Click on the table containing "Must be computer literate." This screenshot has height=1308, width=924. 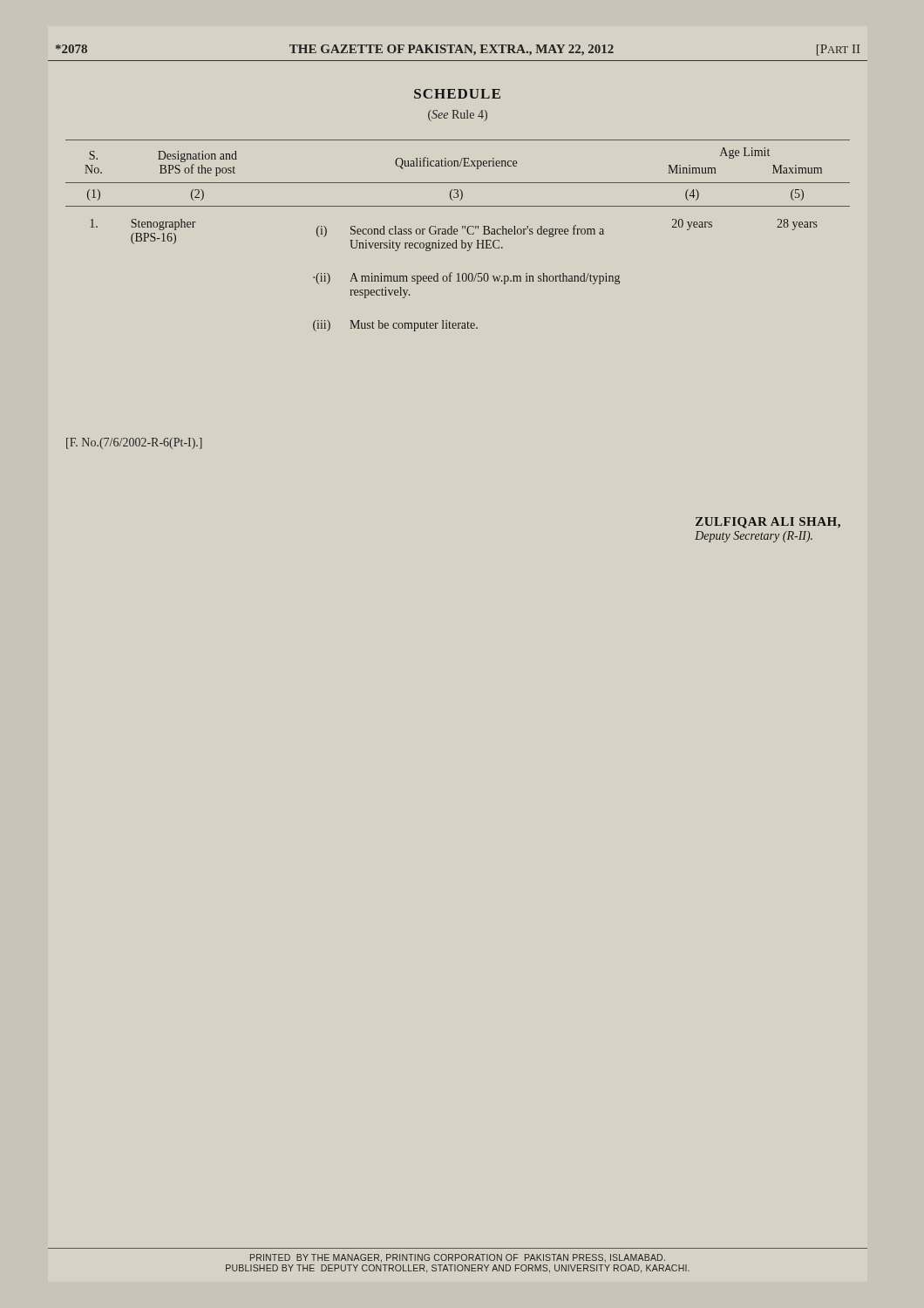point(458,243)
